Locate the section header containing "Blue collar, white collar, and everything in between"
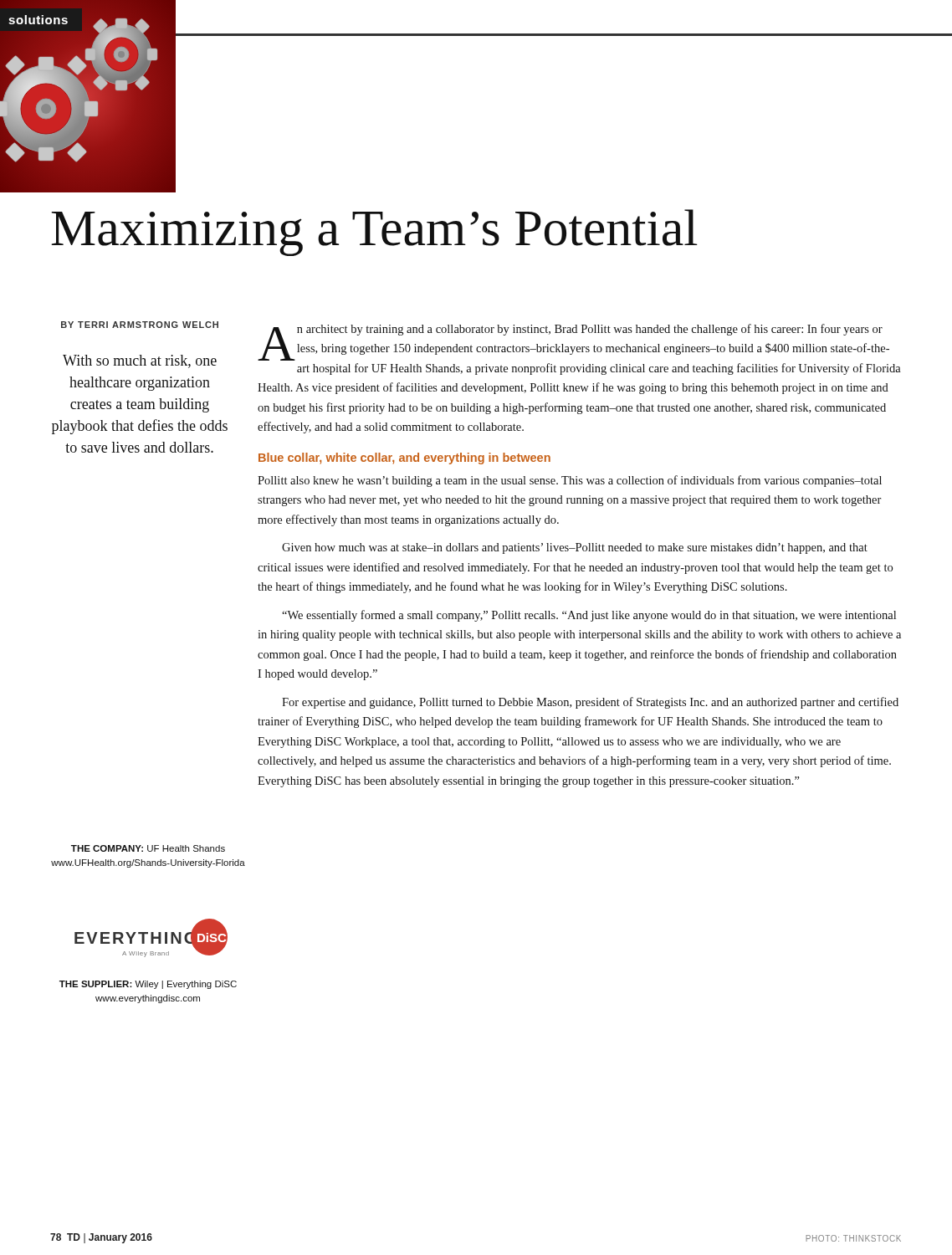 pos(404,458)
